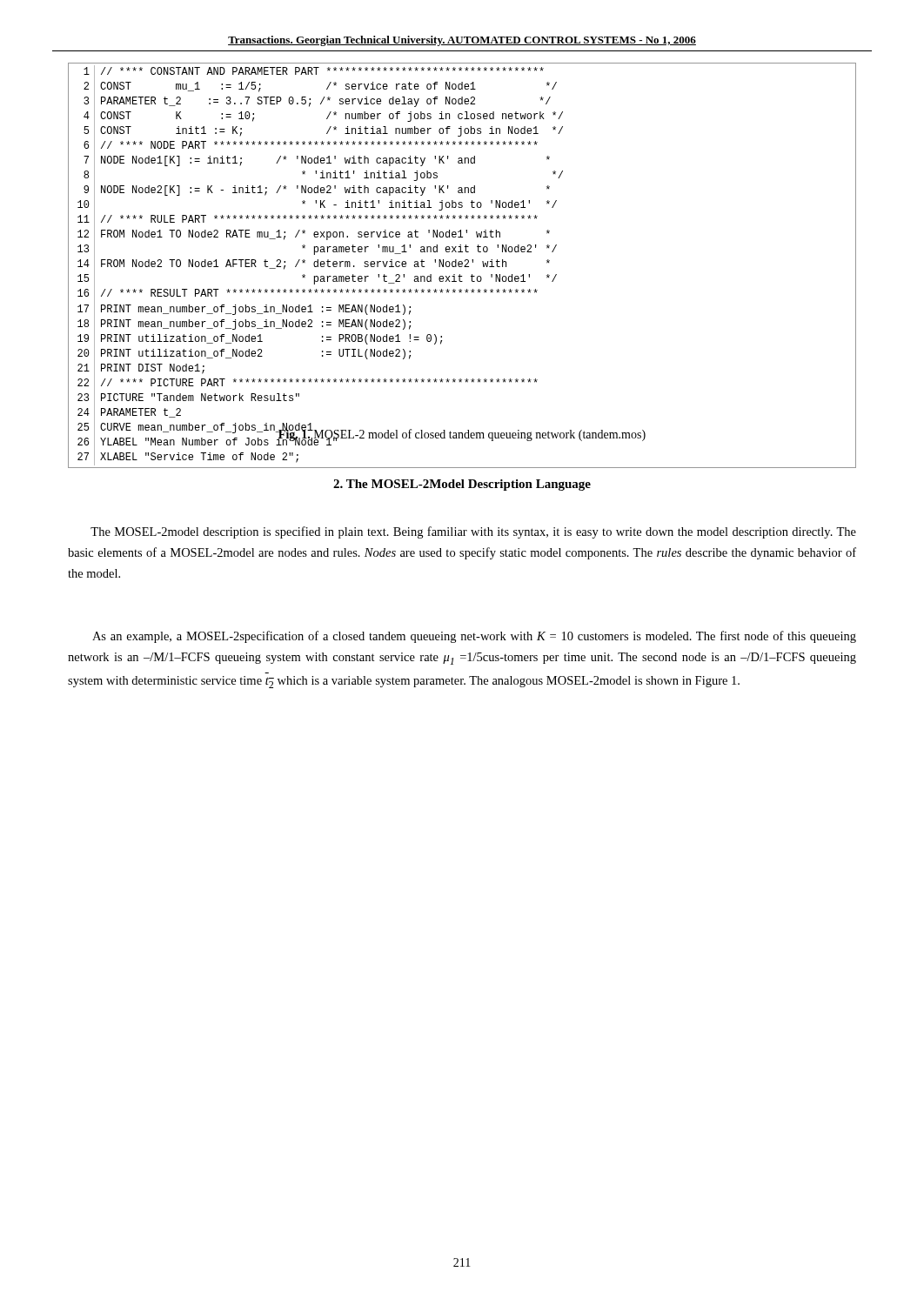Navigate to the element starting "Fig. 1. MOSEL-2 model of closed tandem"
This screenshot has height=1305, width=924.
462,435
